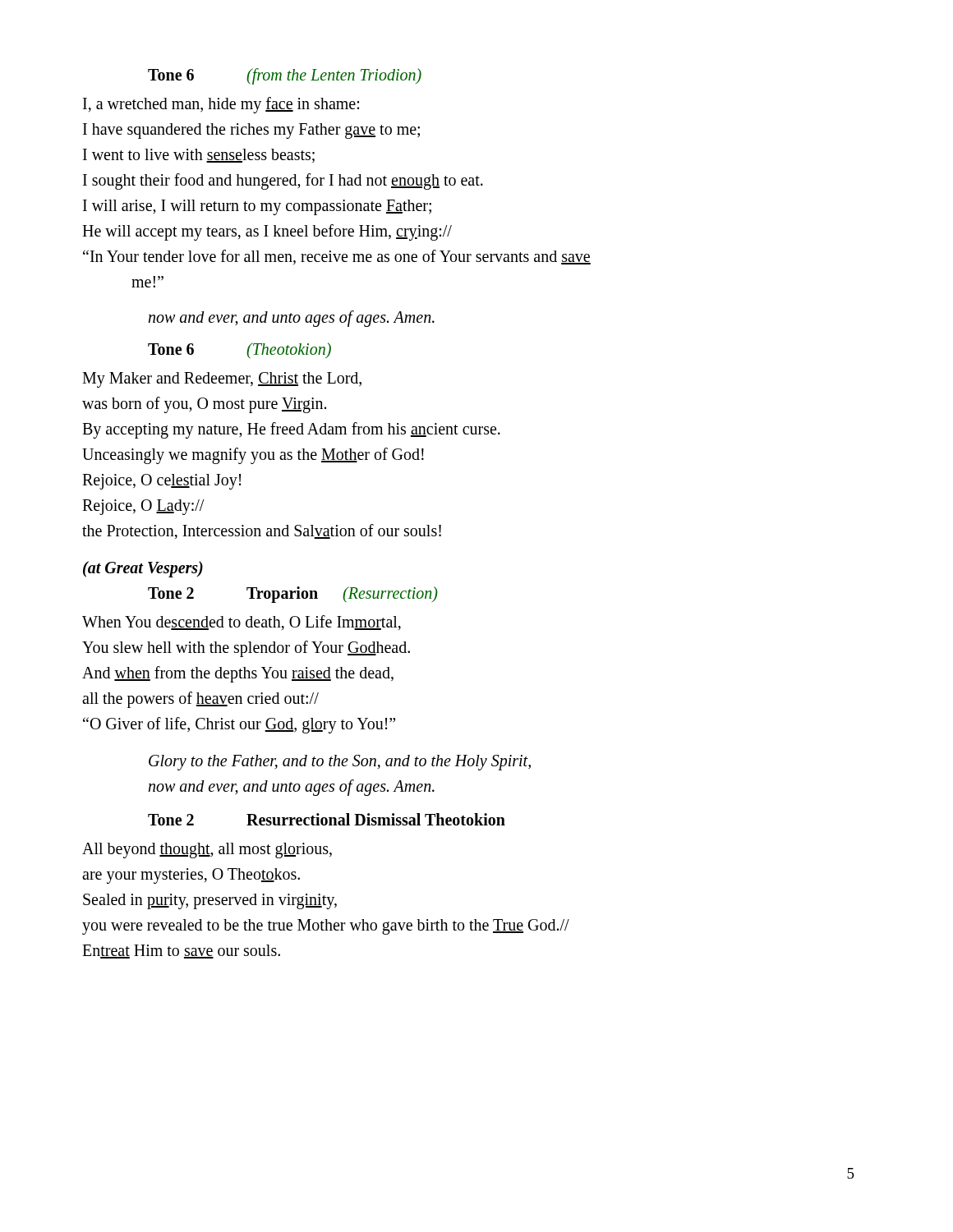Navigate to the text block starting "I, a wretched man, hide"
953x1232 pixels.
pyautogui.click(x=468, y=195)
